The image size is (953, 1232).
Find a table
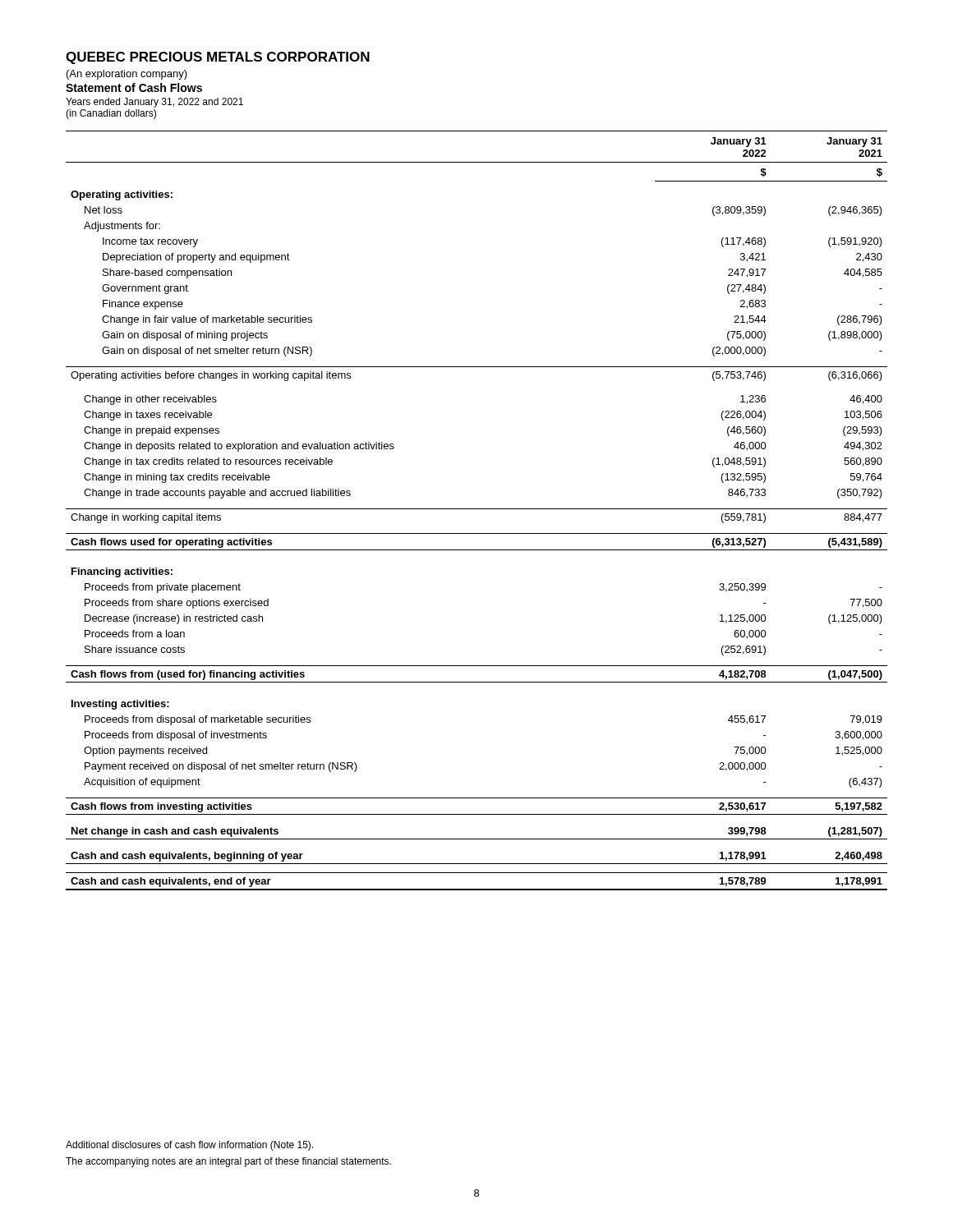pyautogui.click(x=476, y=510)
